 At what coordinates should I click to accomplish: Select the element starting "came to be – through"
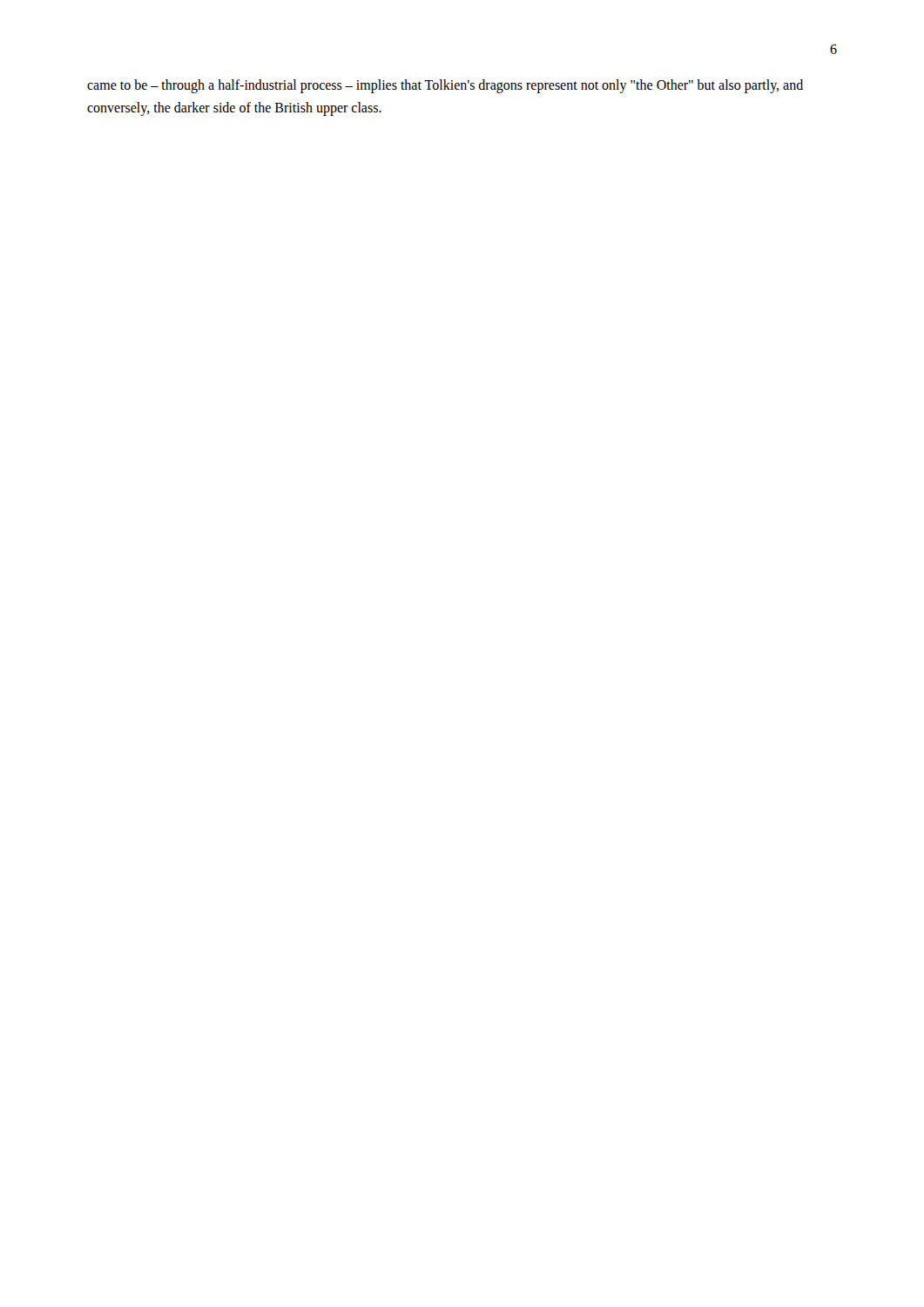[x=445, y=96]
